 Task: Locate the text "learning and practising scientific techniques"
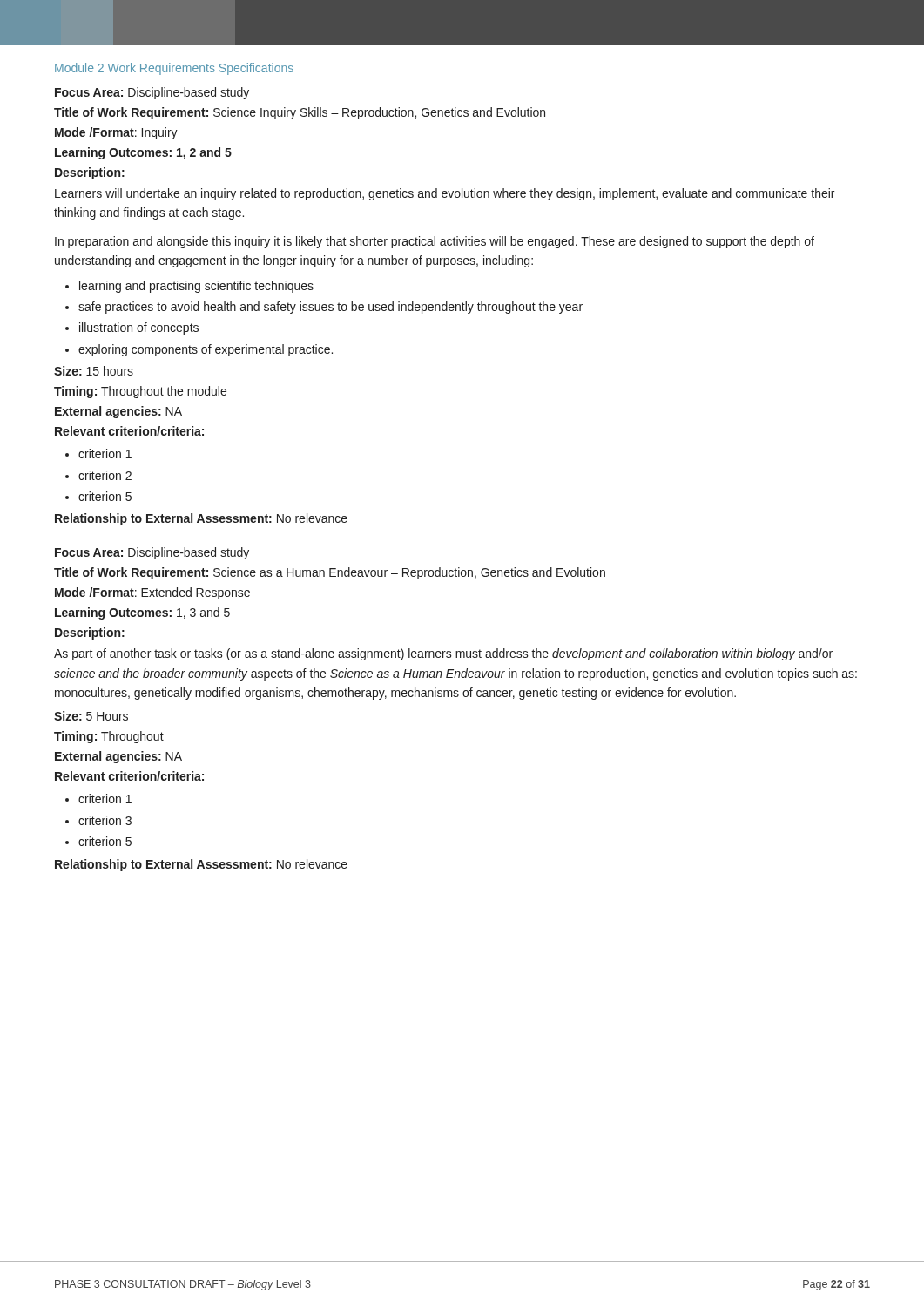coord(196,285)
